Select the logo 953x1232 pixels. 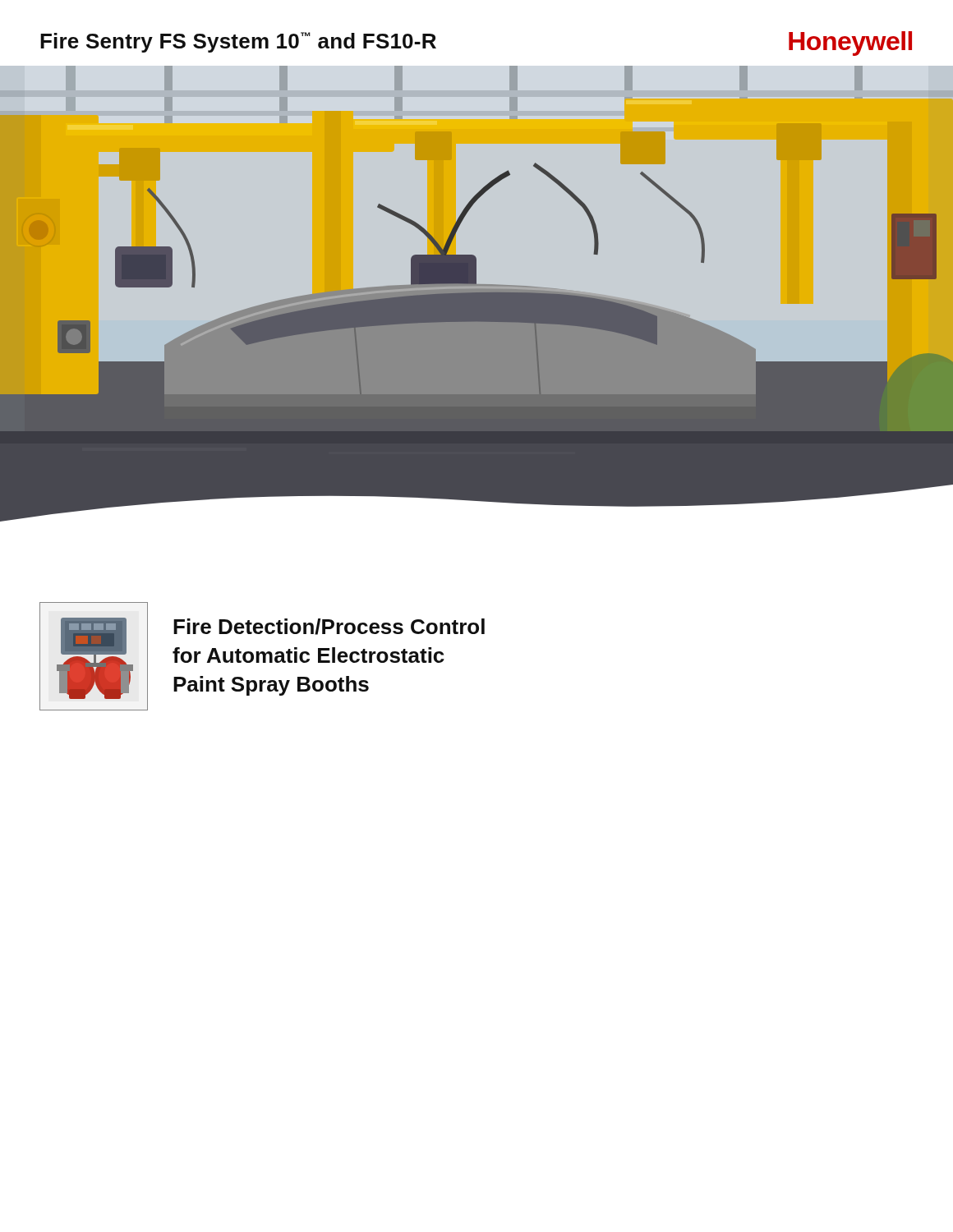(x=850, y=41)
